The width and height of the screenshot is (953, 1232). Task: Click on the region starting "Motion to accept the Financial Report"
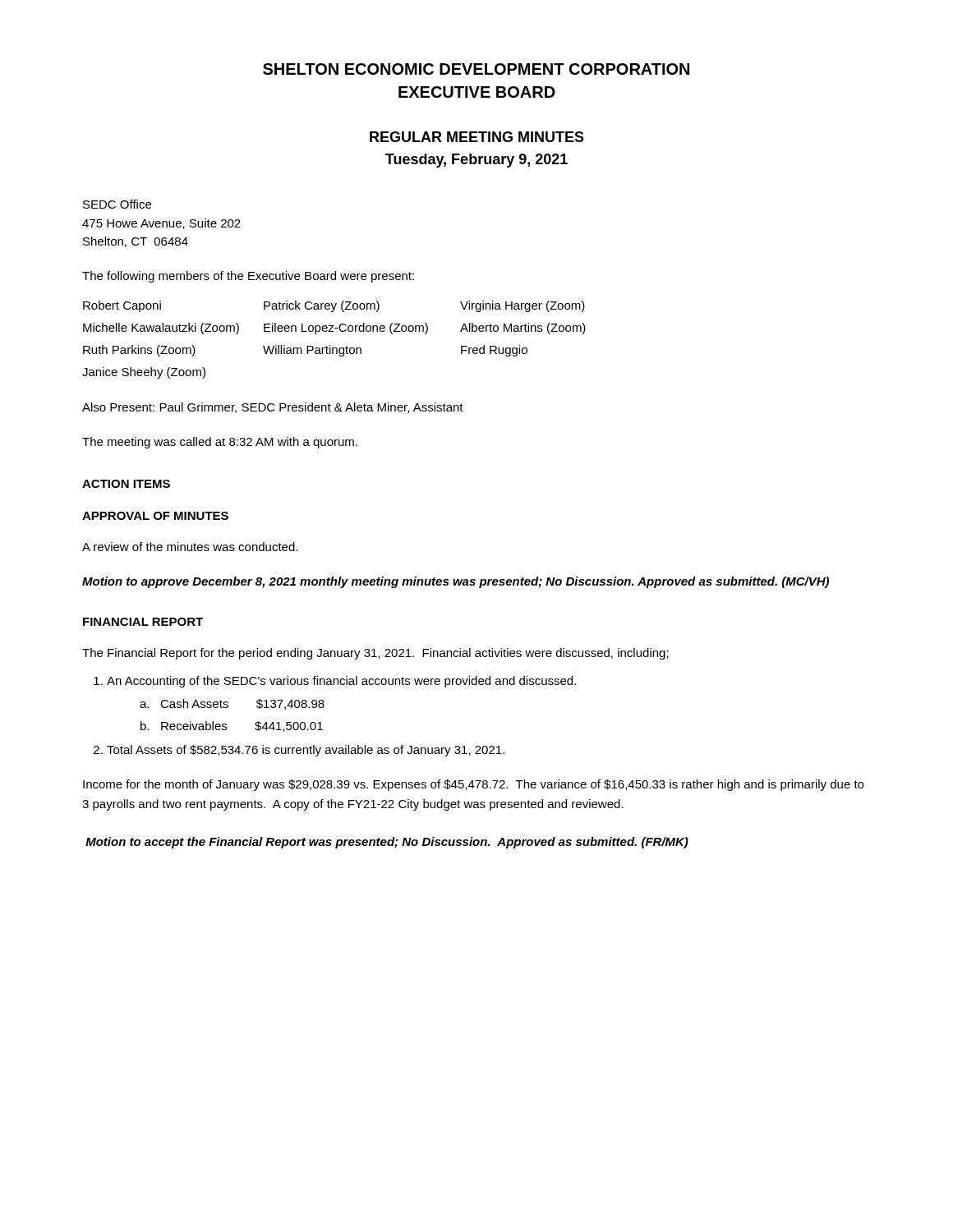click(385, 841)
